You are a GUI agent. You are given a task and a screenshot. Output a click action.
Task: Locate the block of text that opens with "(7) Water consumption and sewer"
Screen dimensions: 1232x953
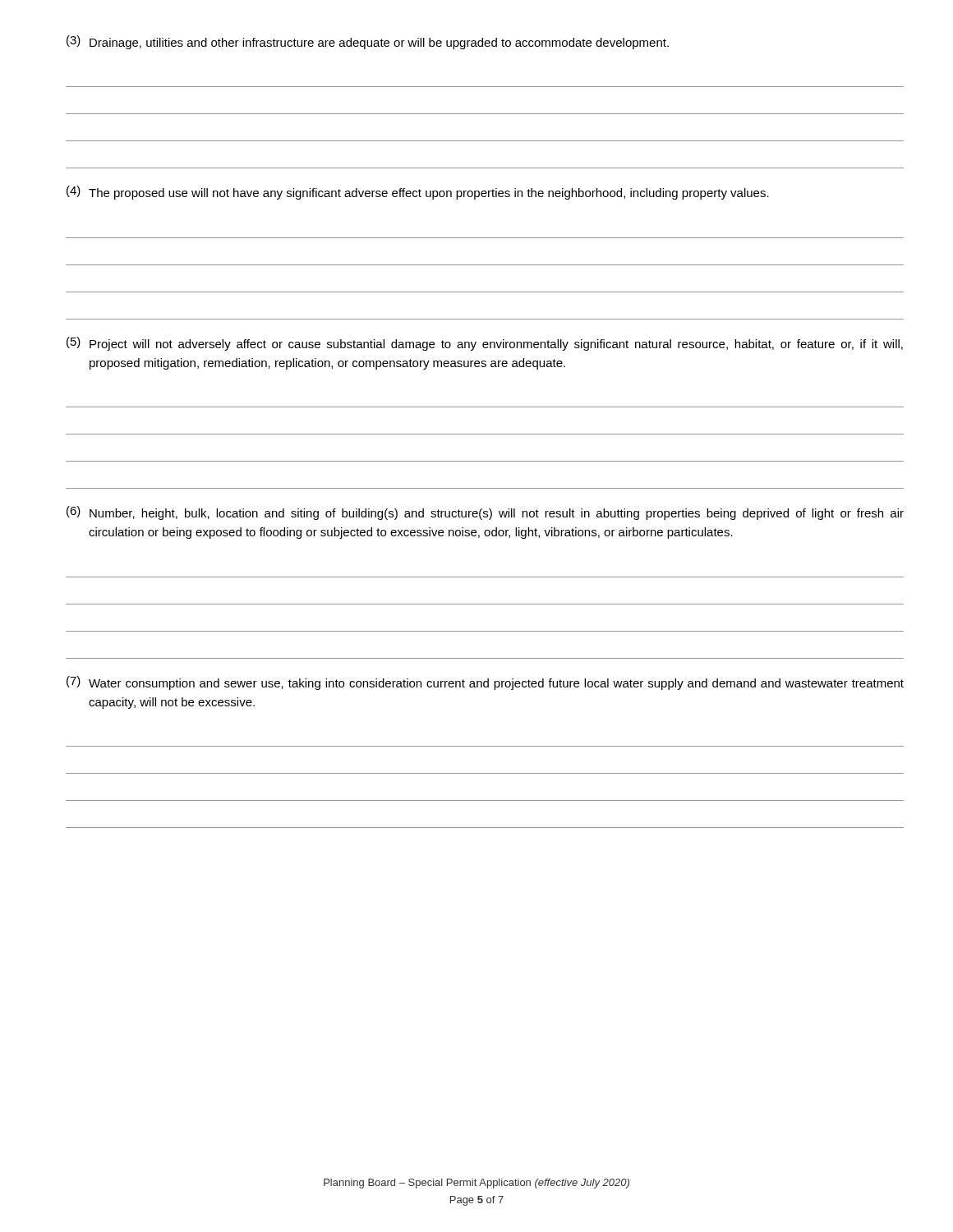(x=485, y=692)
